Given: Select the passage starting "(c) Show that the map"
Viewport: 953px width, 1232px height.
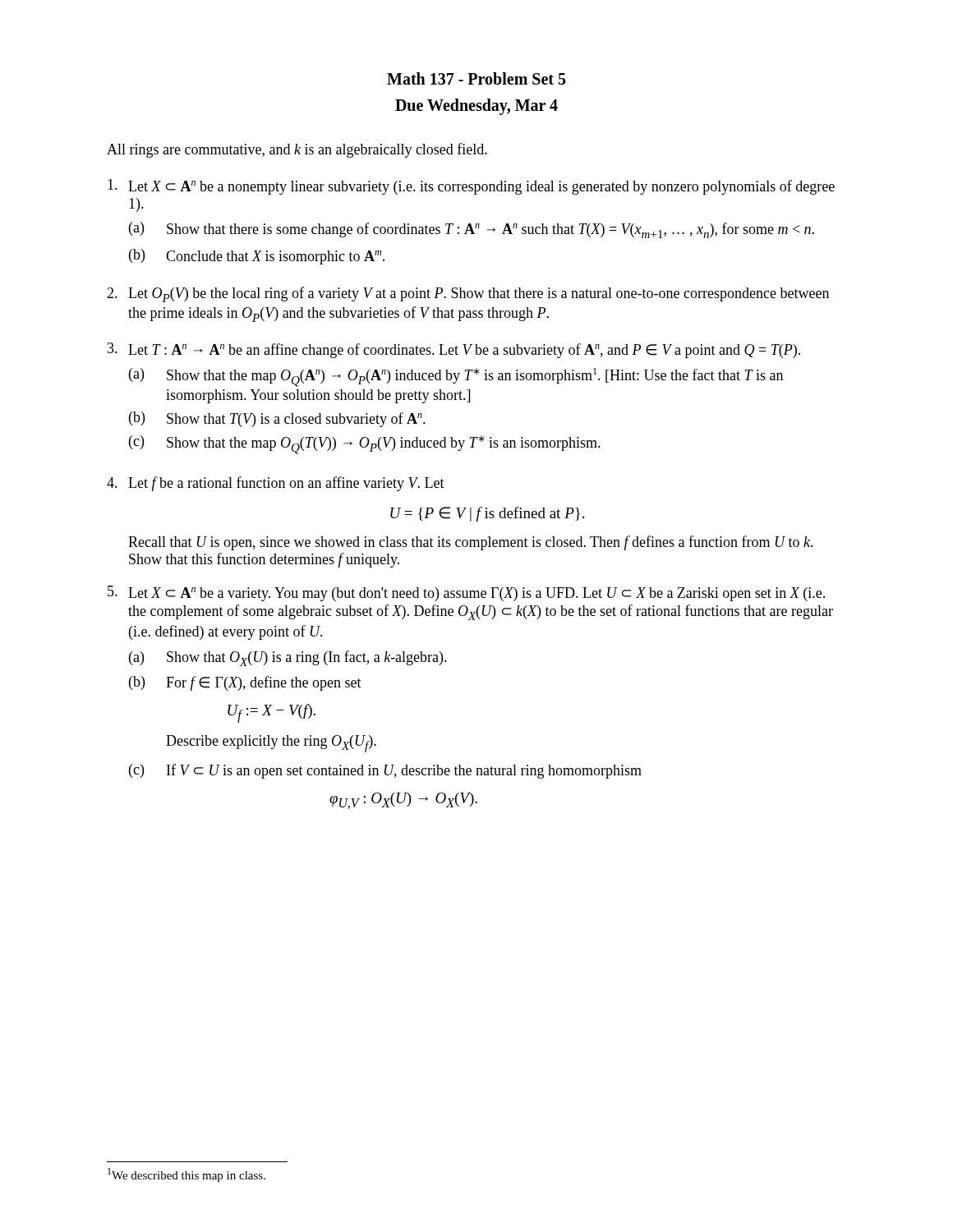Looking at the screenshot, I should [365, 444].
